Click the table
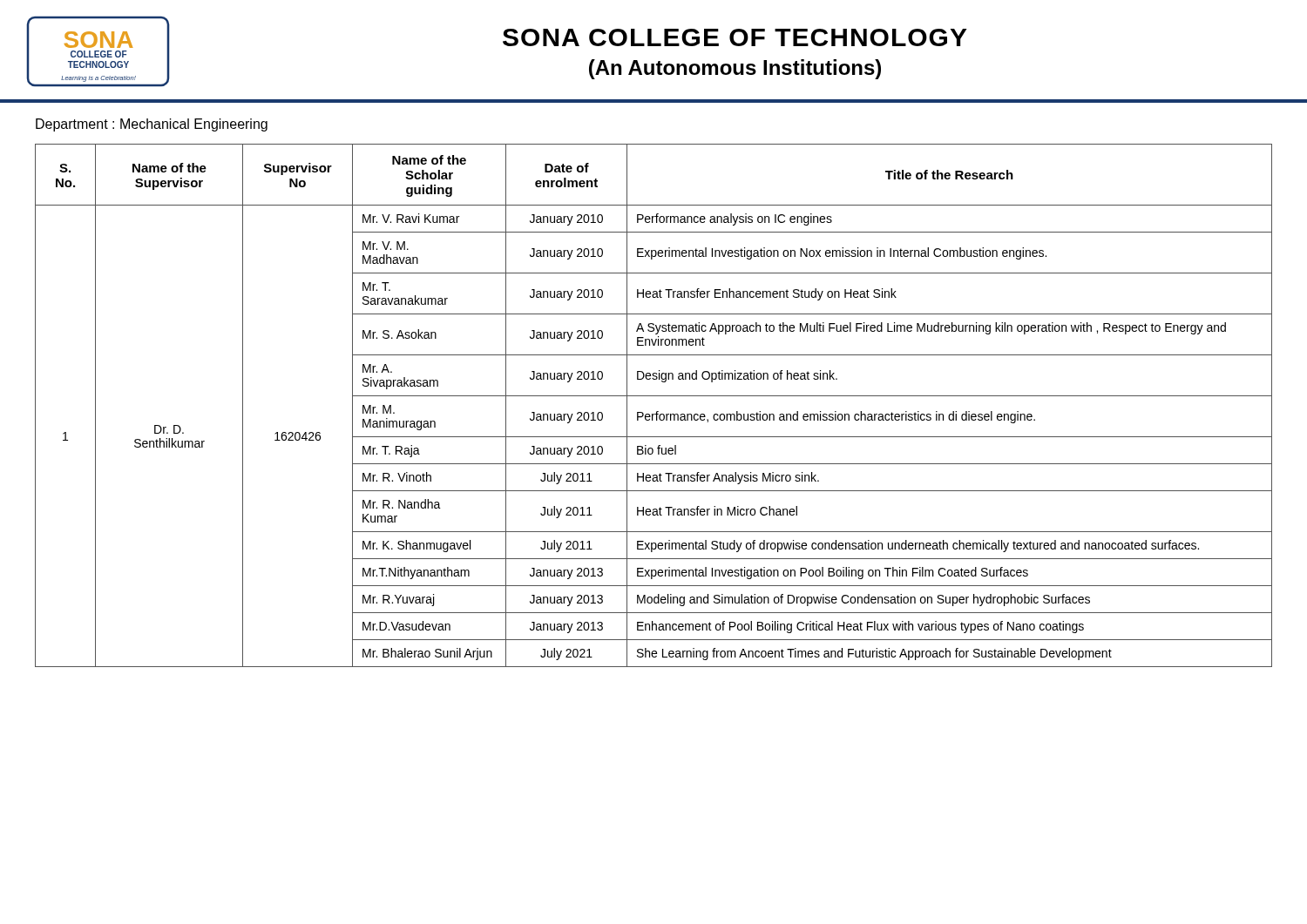Image resolution: width=1307 pixels, height=924 pixels. (x=654, y=412)
